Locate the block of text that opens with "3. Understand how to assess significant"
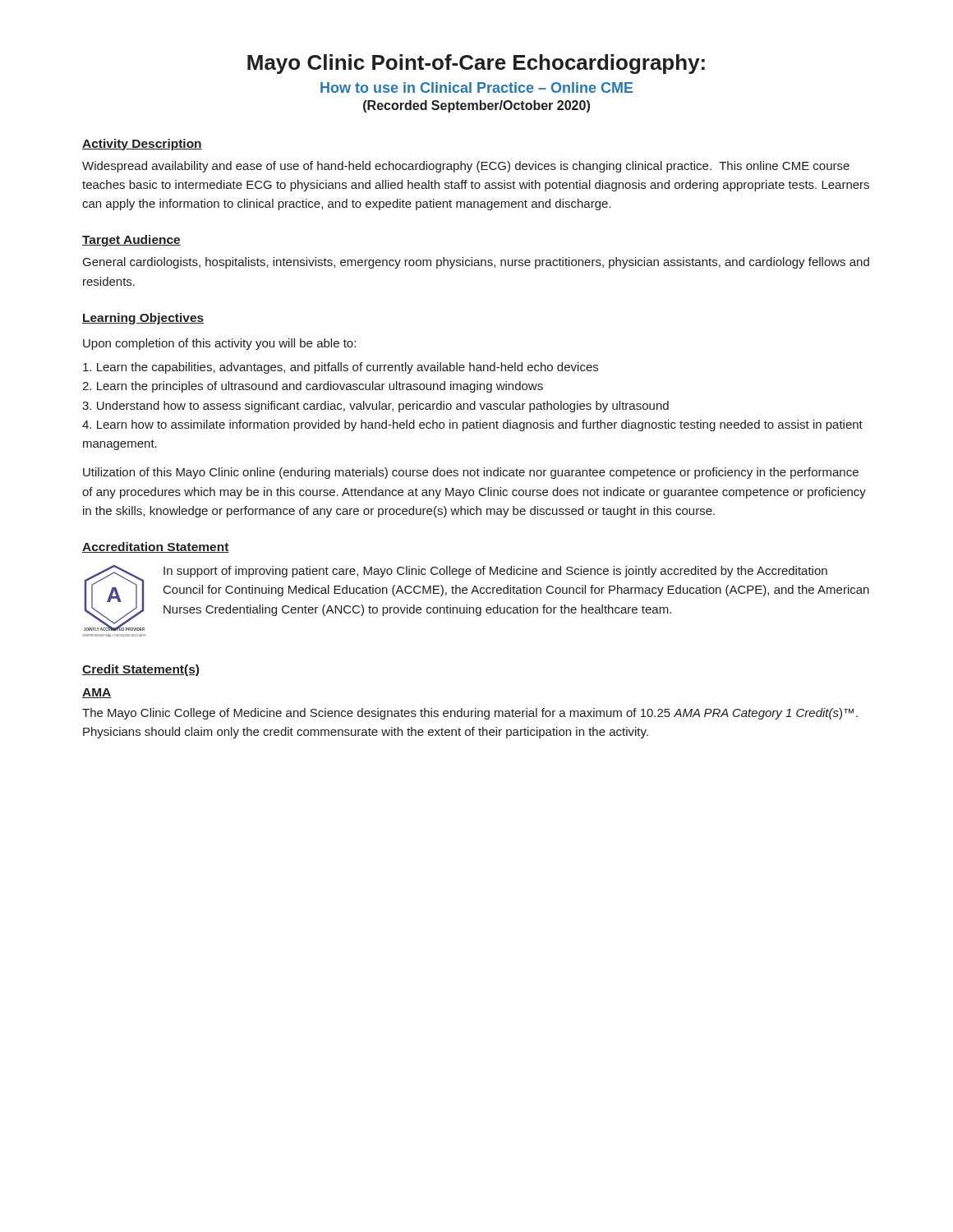Screen dimensions: 1232x953 (x=376, y=405)
